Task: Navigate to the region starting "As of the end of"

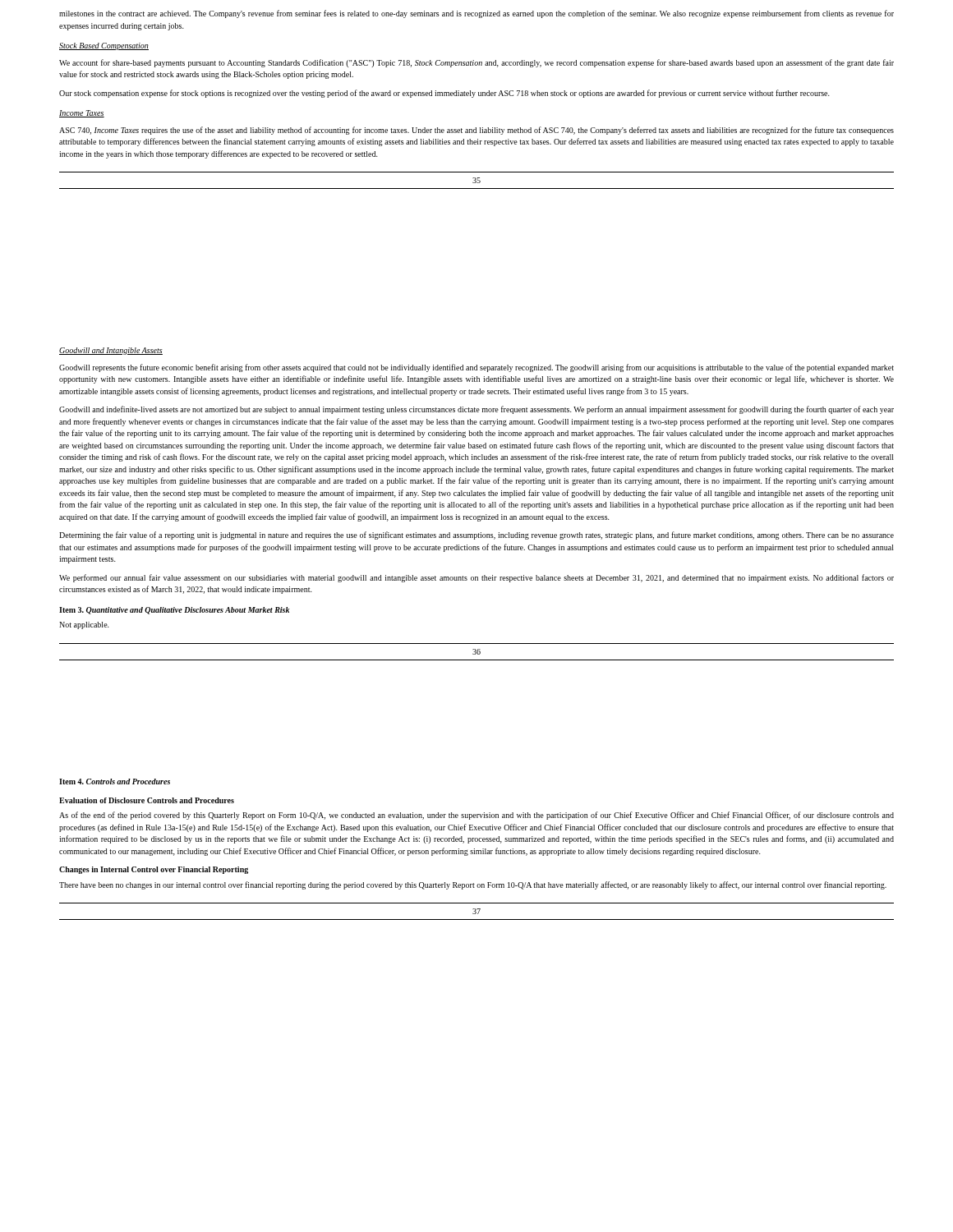Action: pos(476,834)
